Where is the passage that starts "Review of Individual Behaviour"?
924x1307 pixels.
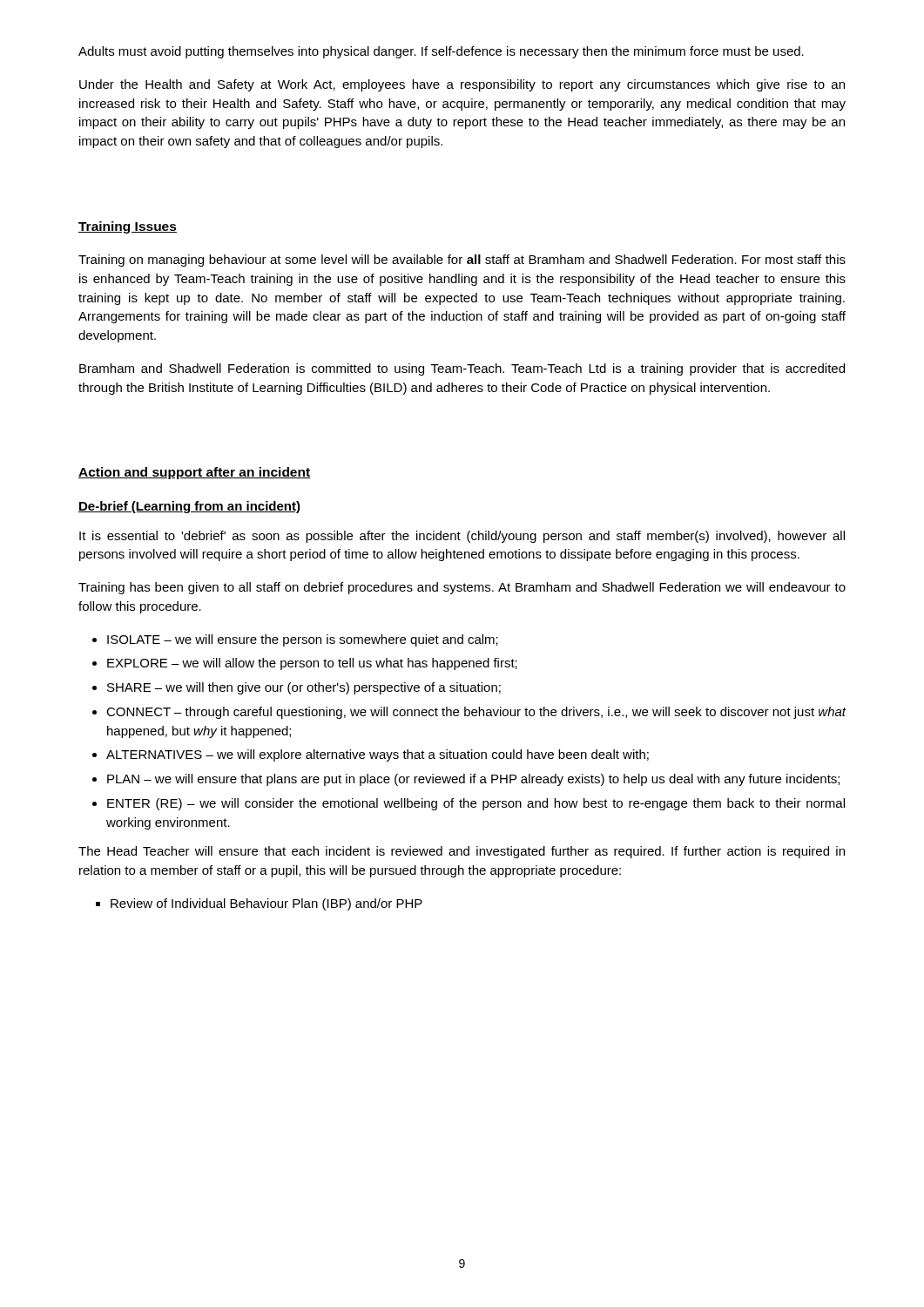(x=266, y=904)
